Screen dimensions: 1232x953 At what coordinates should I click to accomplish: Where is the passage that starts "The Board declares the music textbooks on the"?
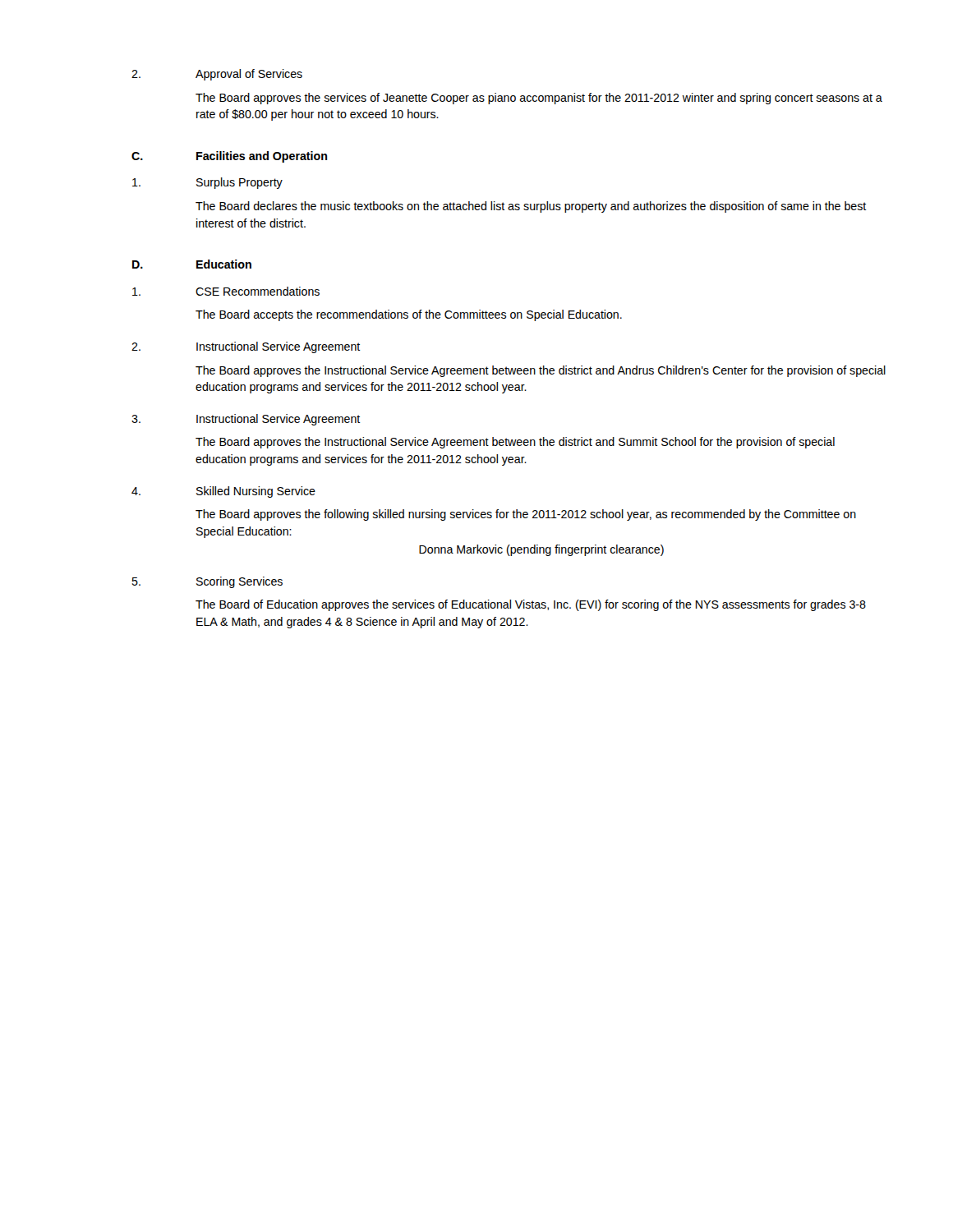click(531, 215)
